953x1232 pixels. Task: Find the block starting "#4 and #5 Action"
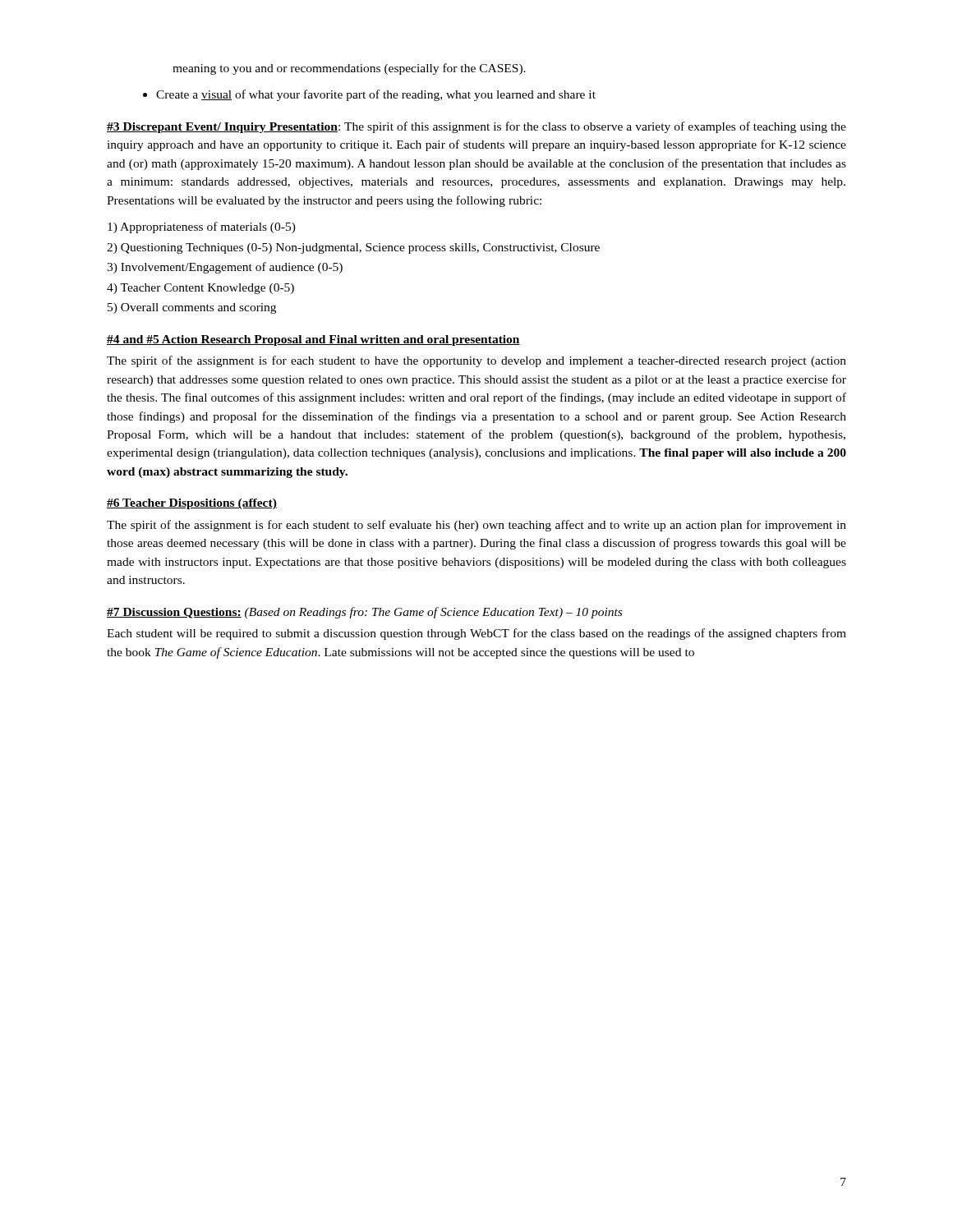click(x=476, y=339)
